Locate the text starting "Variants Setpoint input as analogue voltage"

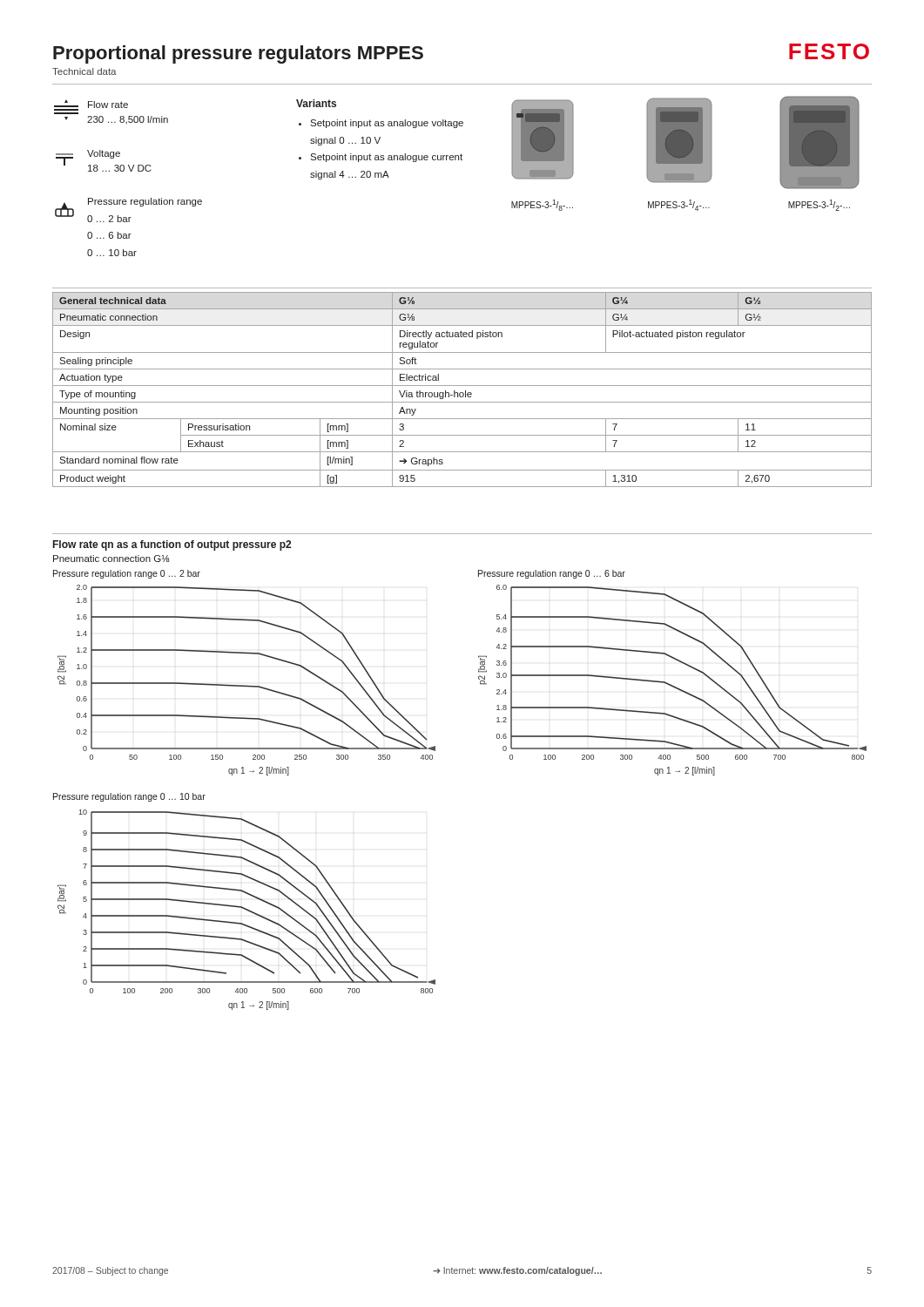click(x=390, y=140)
